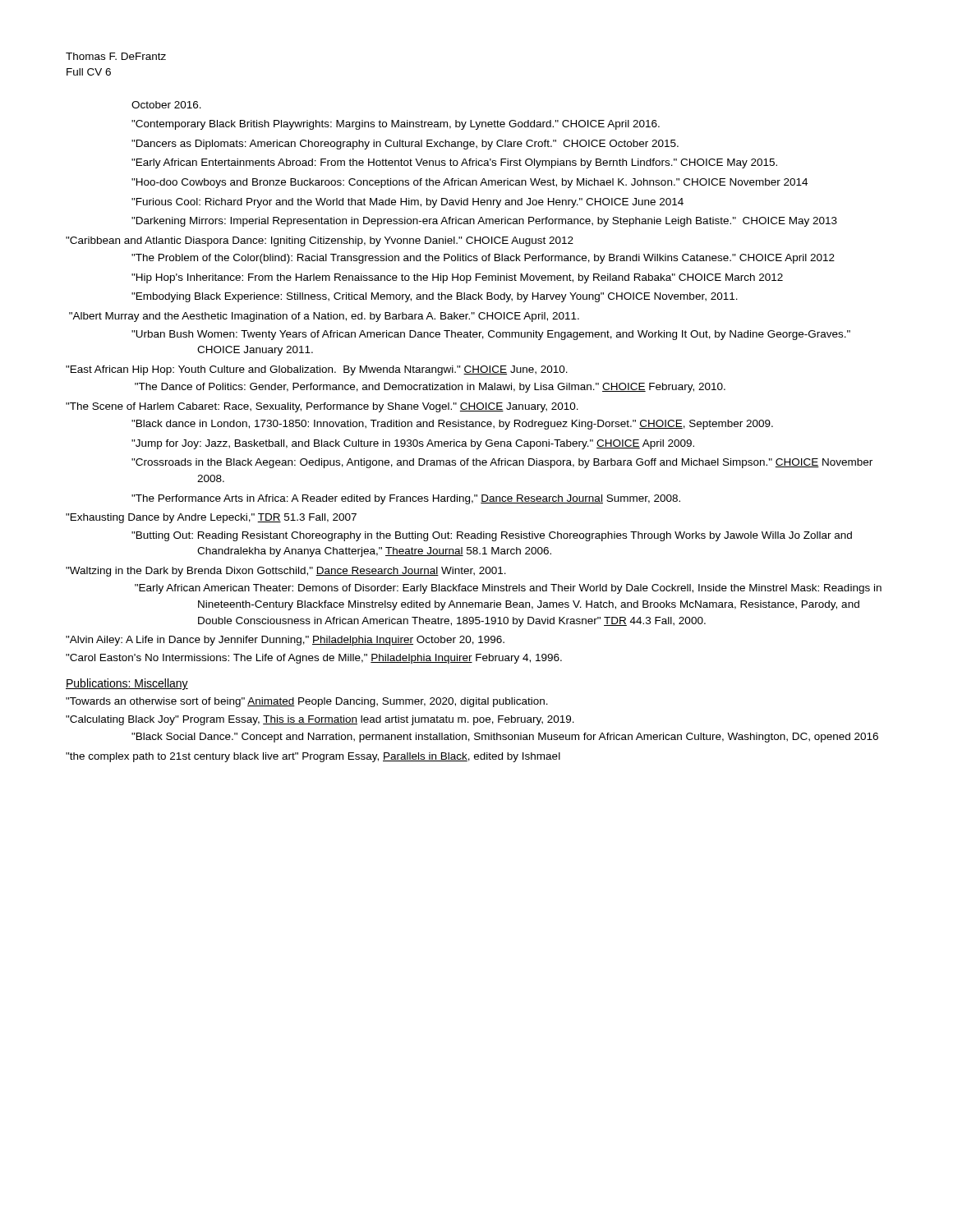Navigate to the element starting ""The Scene of"
This screenshot has height=1232, width=953.
coord(322,406)
